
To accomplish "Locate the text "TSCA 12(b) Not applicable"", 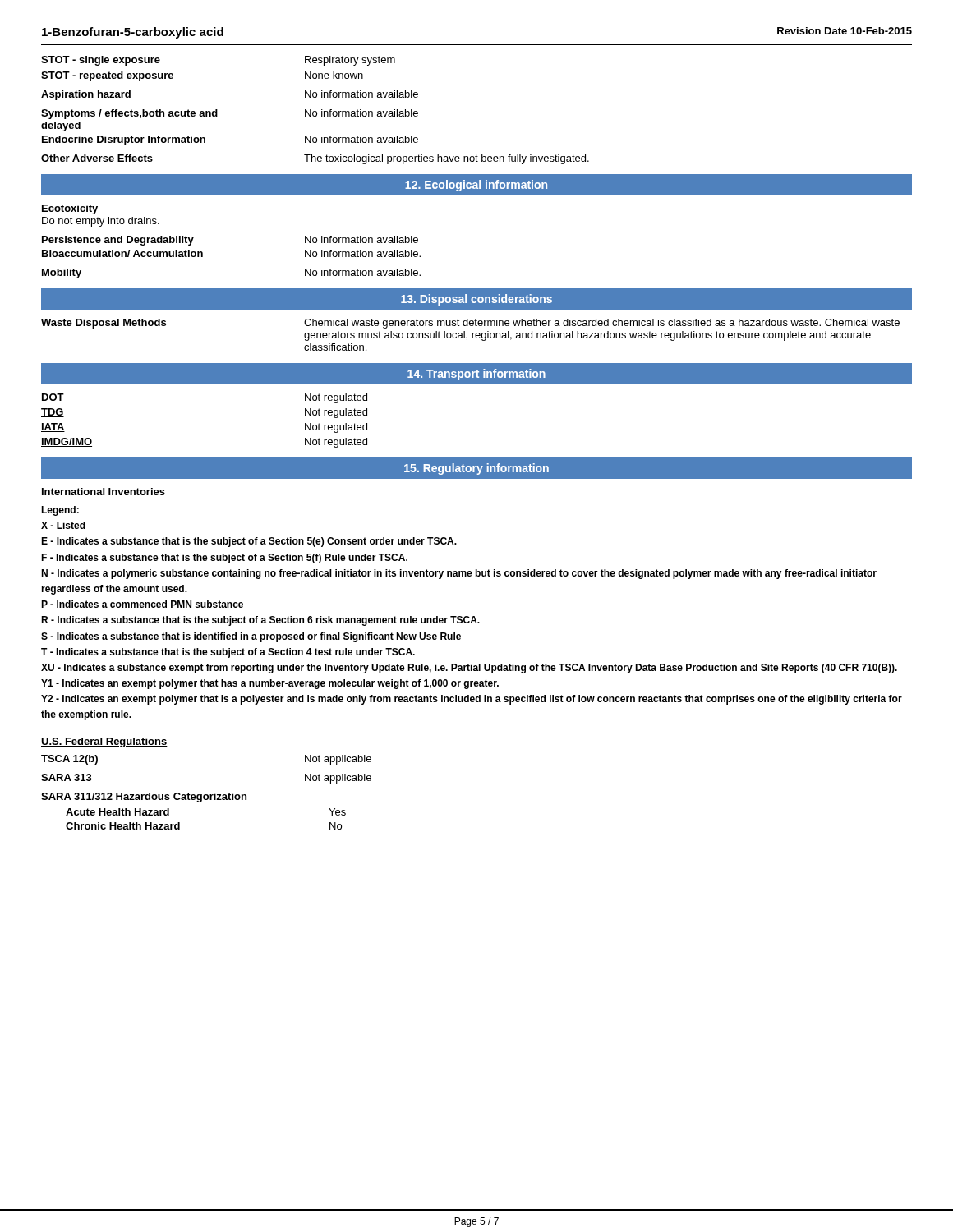I will pos(62,760).
